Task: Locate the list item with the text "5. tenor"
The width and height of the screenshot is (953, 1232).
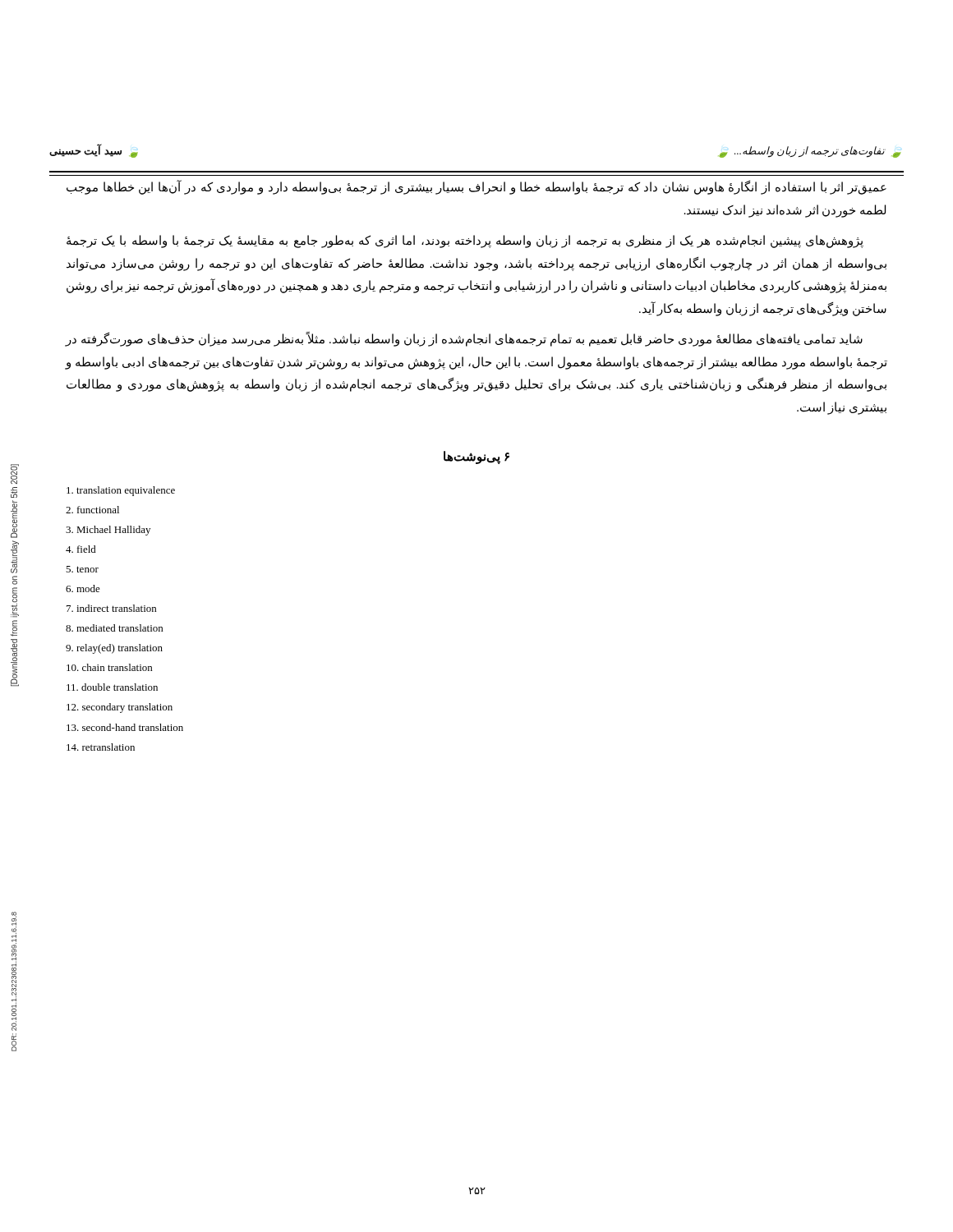Action: (x=82, y=569)
